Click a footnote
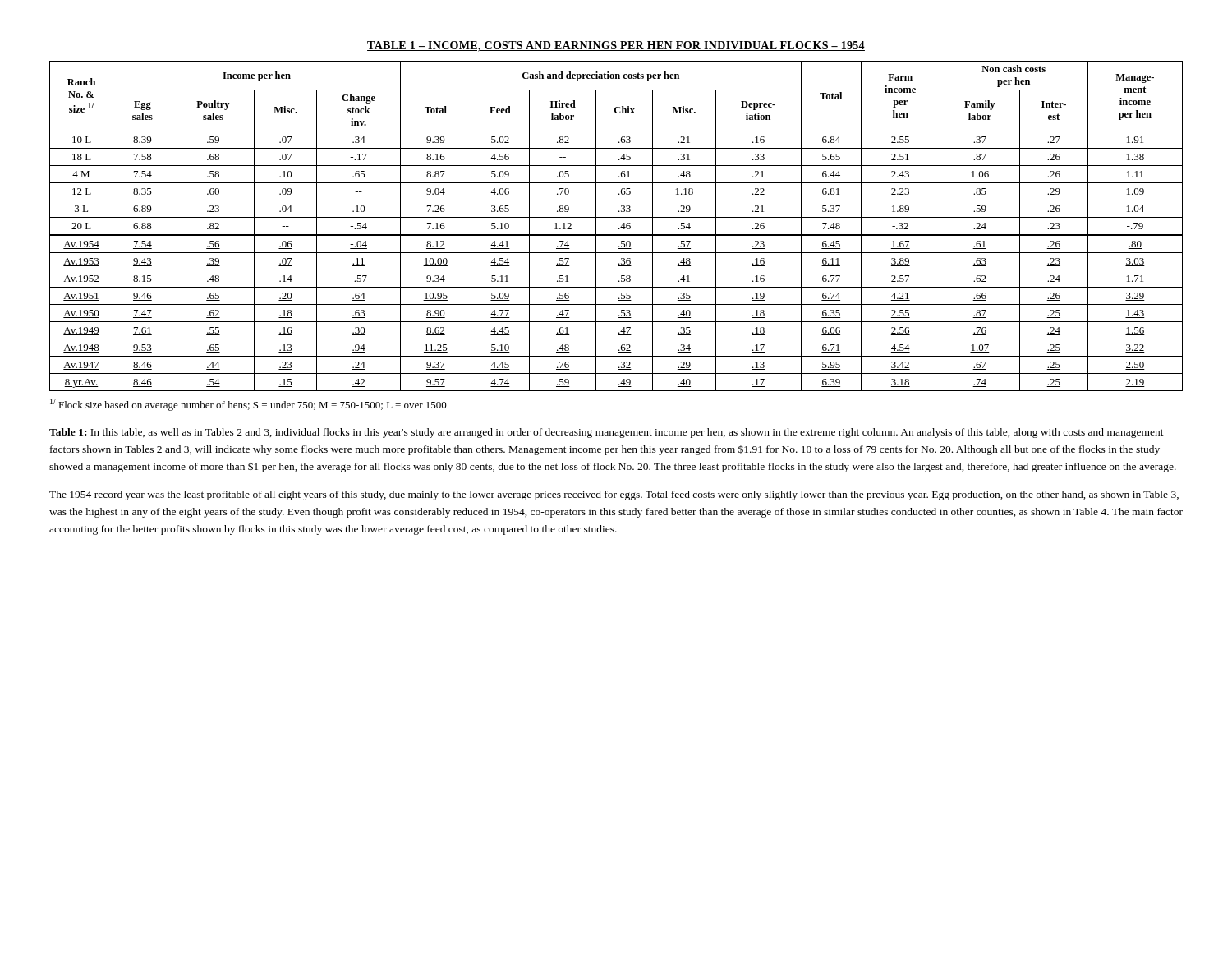This screenshot has width=1232, height=954. [248, 404]
